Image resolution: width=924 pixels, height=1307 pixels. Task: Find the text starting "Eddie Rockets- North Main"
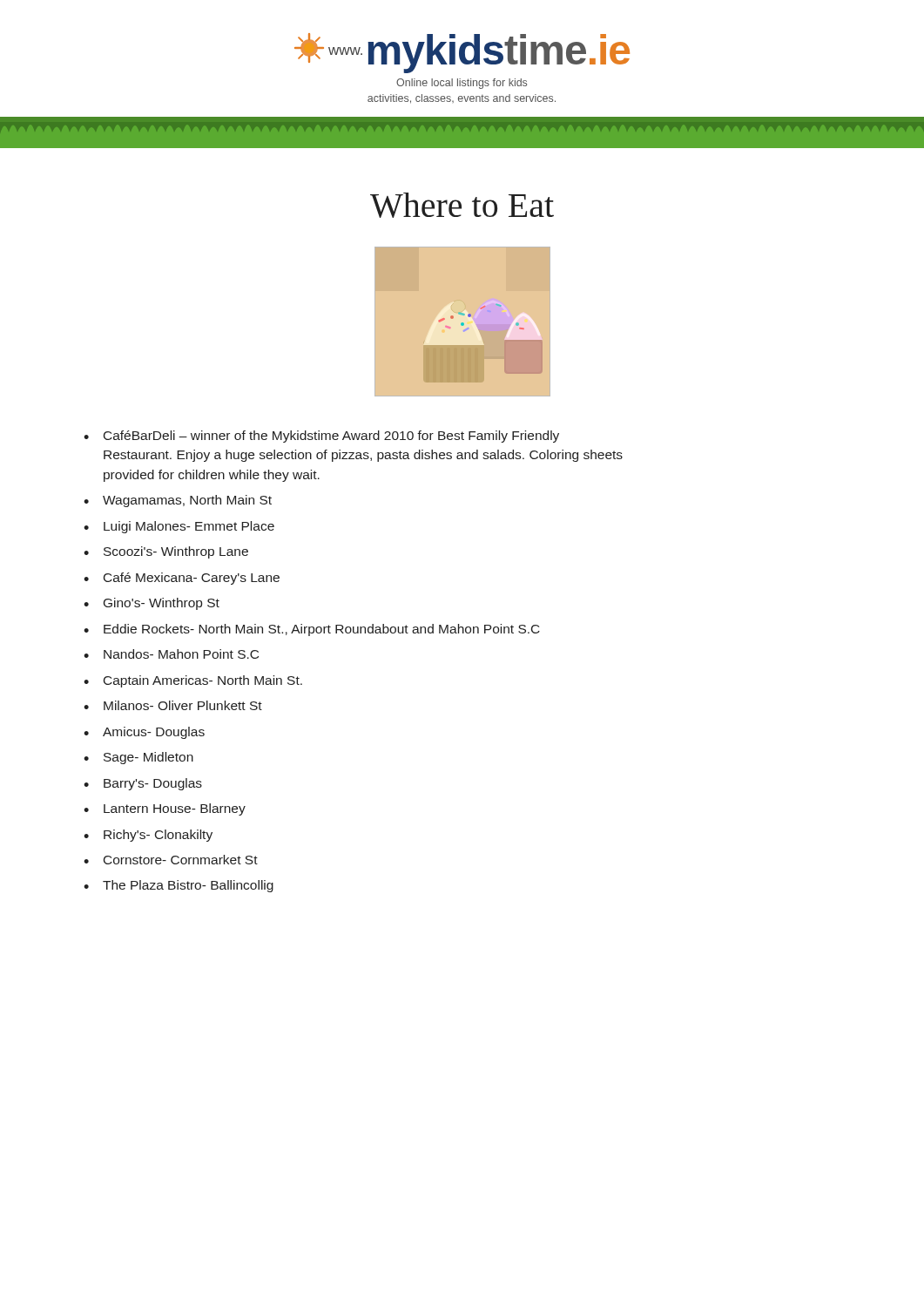(321, 628)
